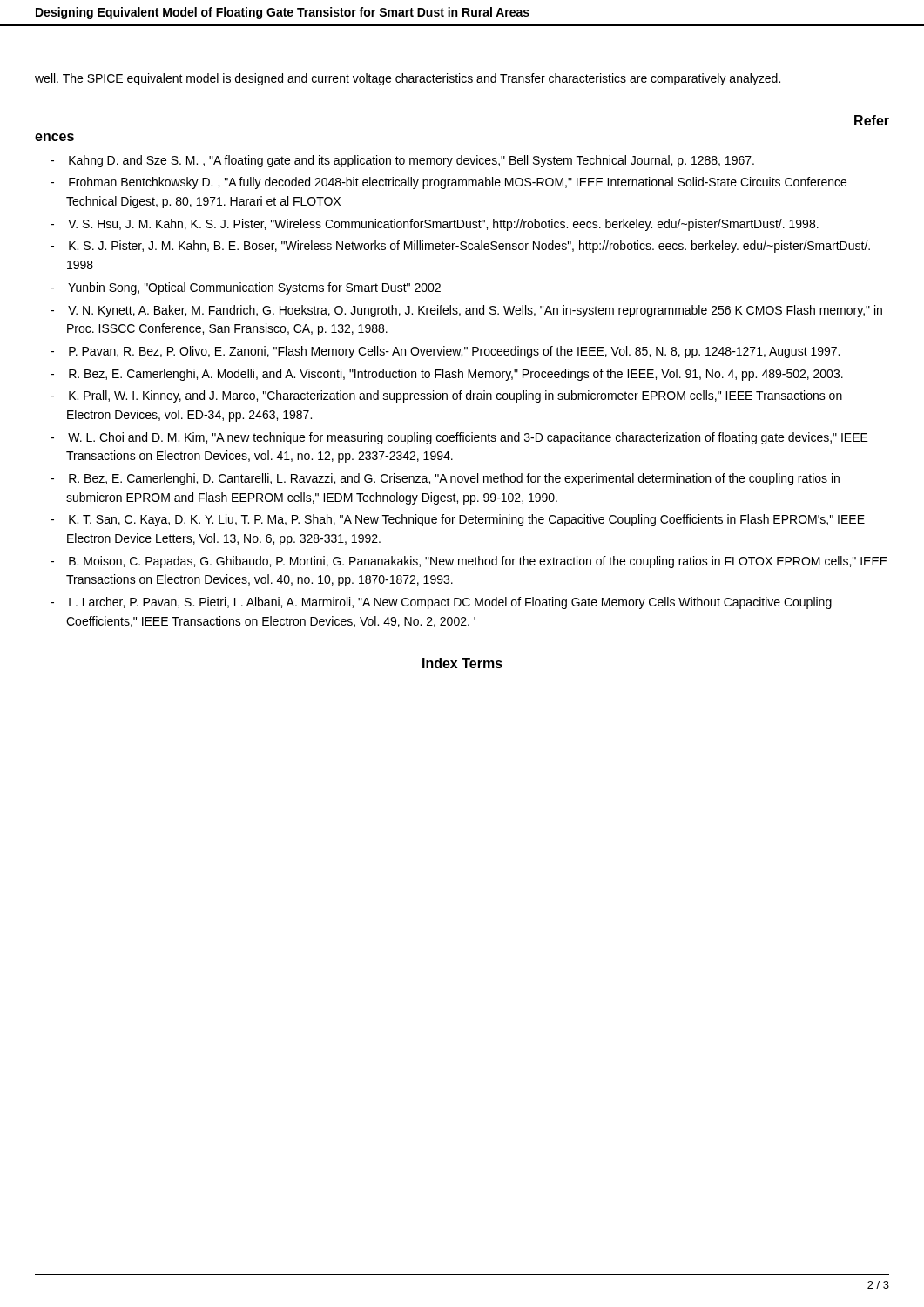Navigate to the element starting "- K. Prall, W. I. Kinney, and"
Image resolution: width=924 pixels, height=1307 pixels.
click(x=446, y=405)
